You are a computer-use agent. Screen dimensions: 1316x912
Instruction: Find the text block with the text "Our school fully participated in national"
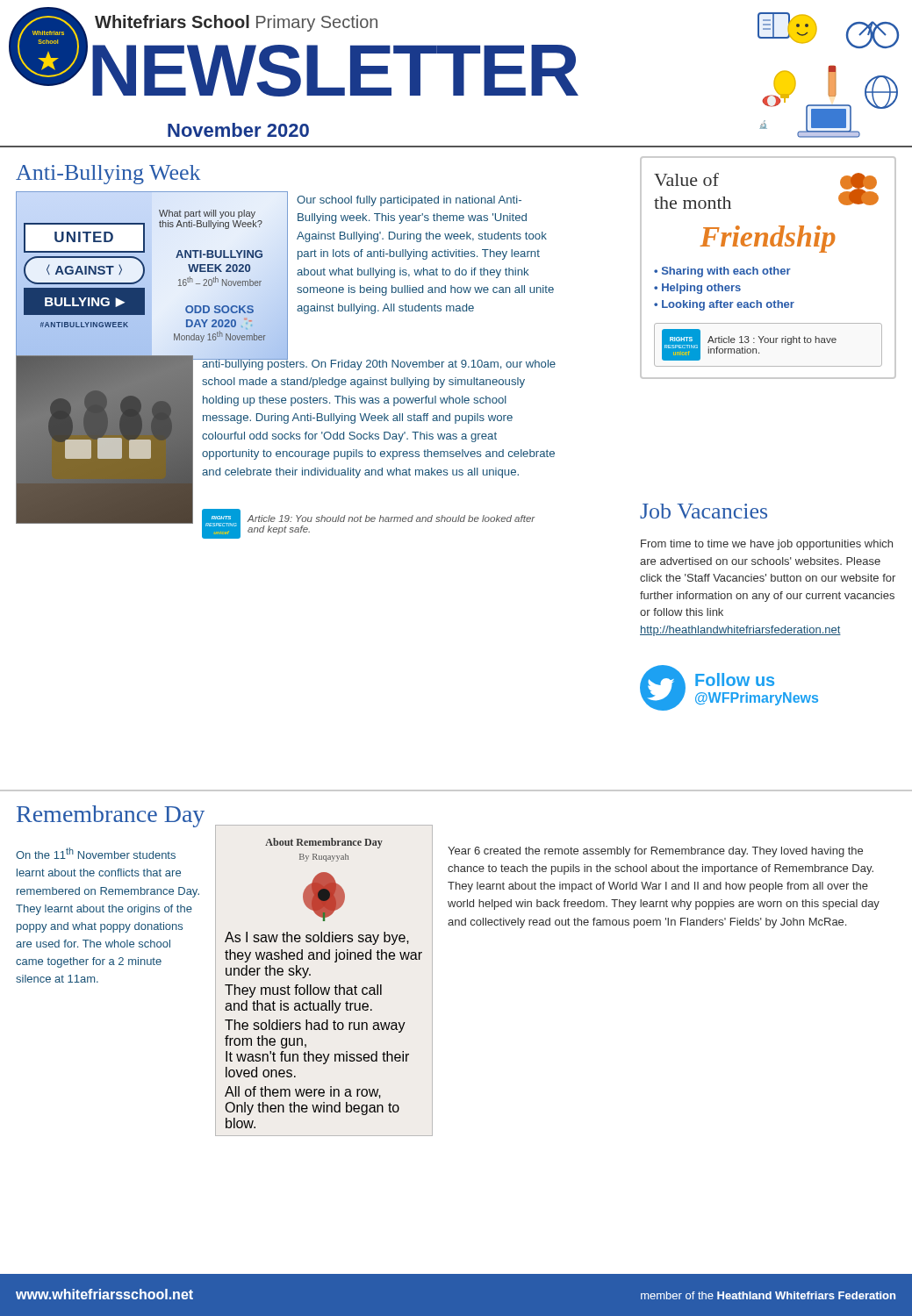pos(425,253)
